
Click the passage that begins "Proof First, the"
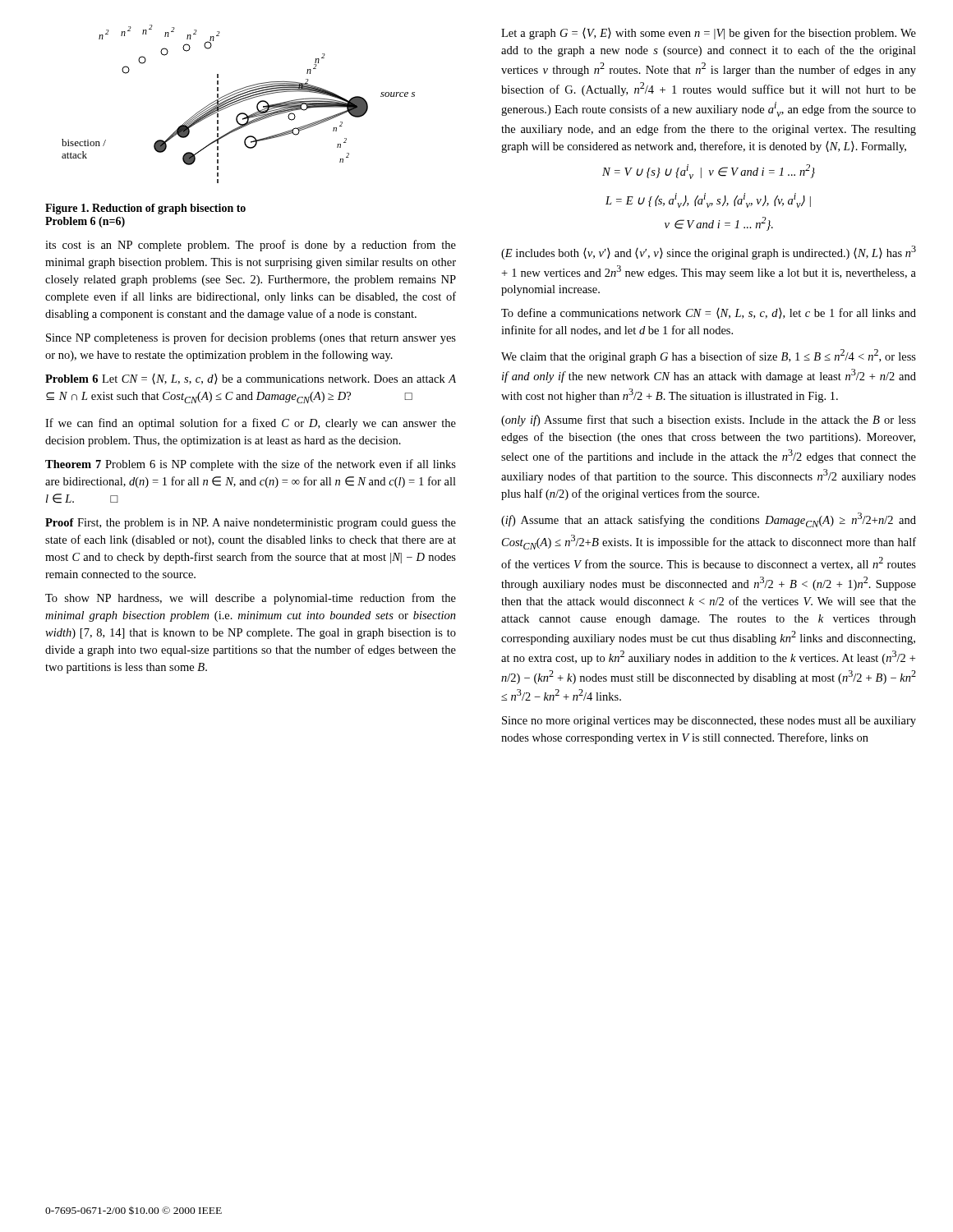251,595
